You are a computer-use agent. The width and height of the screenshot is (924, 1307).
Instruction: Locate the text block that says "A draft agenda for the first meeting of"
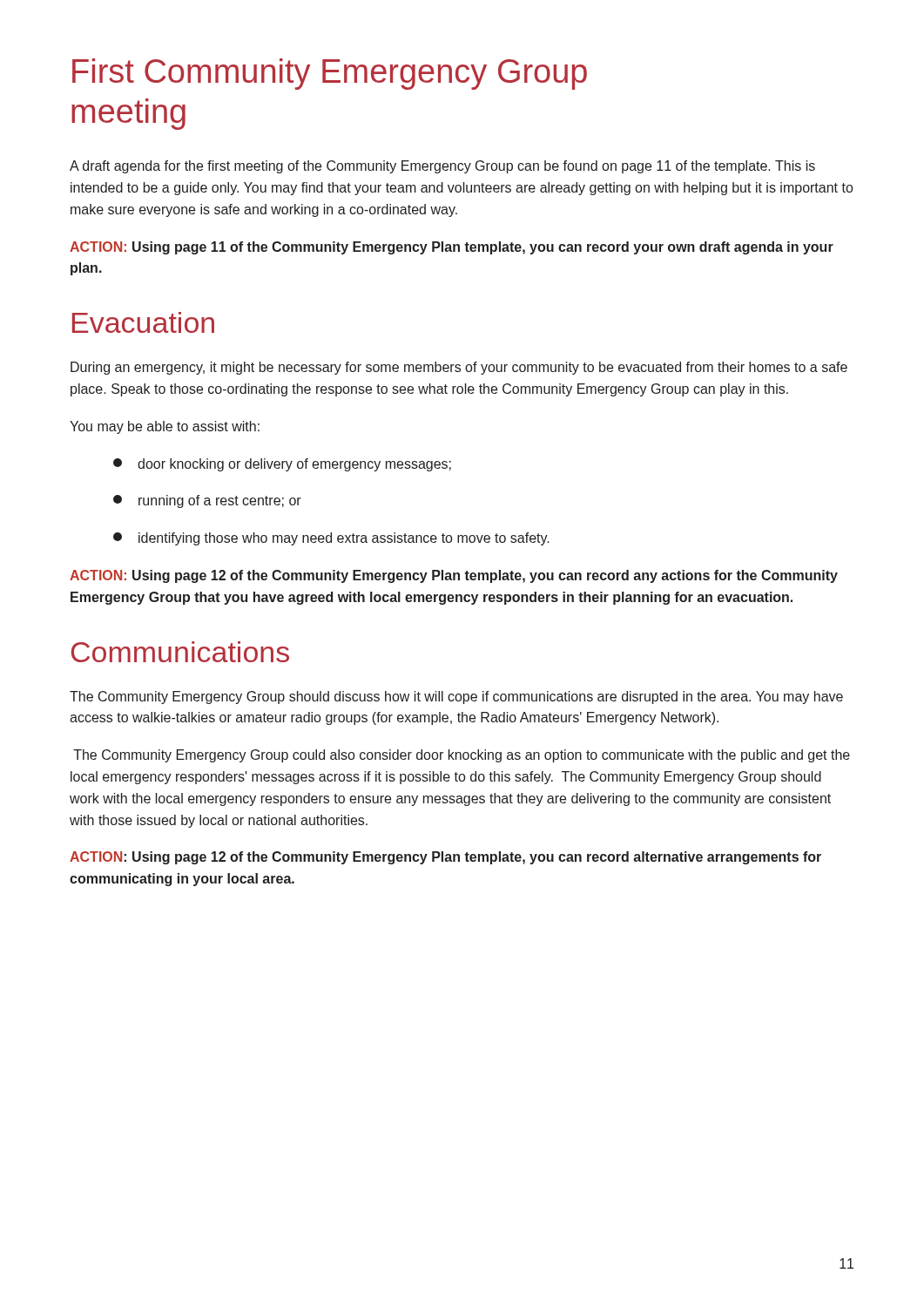pyautogui.click(x=462, y=189)
